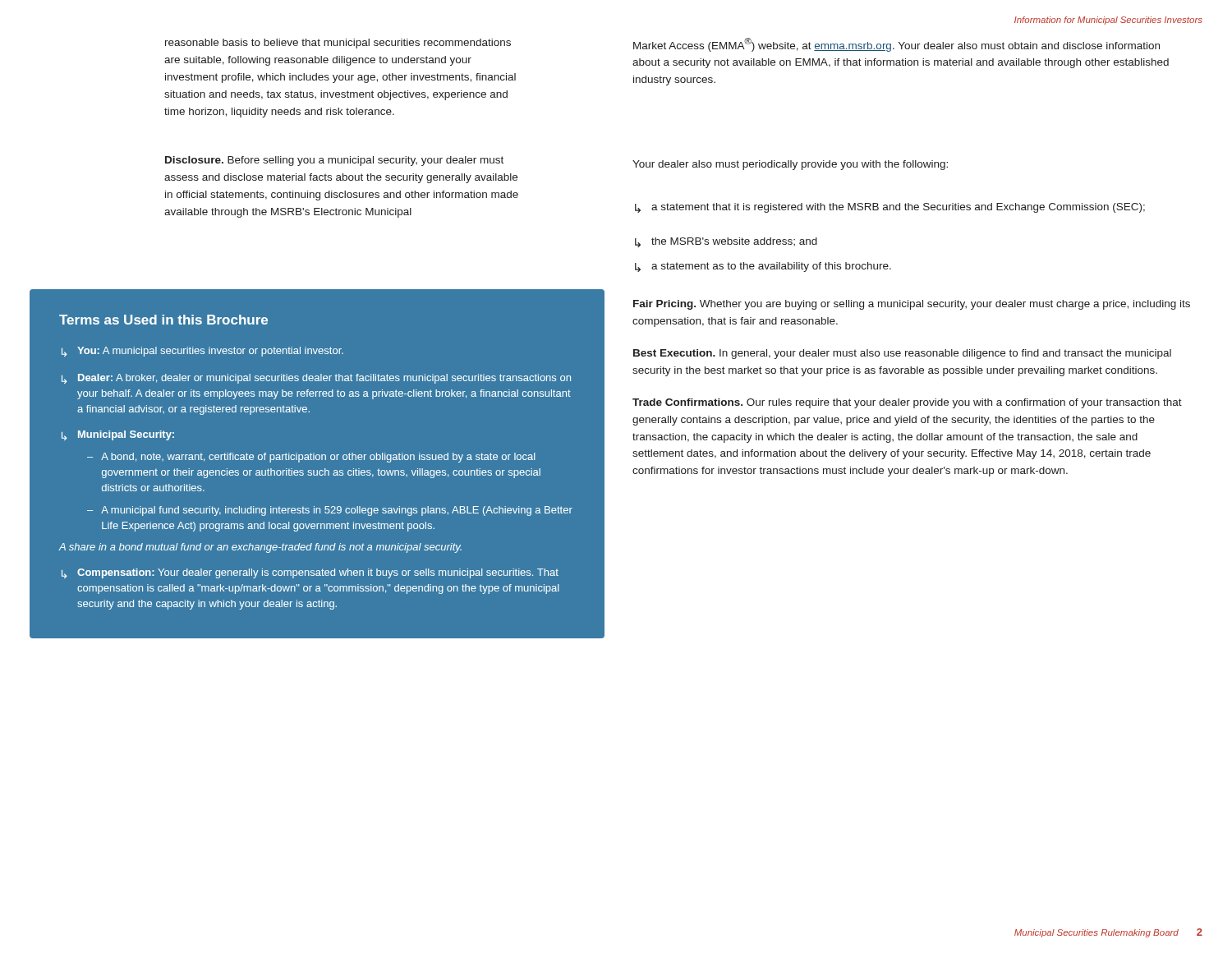This screenshot has height=953, width=1232.
Task: Navigate to the text block starting "↳ Municipal Security:"
Action: coord(117,436)
